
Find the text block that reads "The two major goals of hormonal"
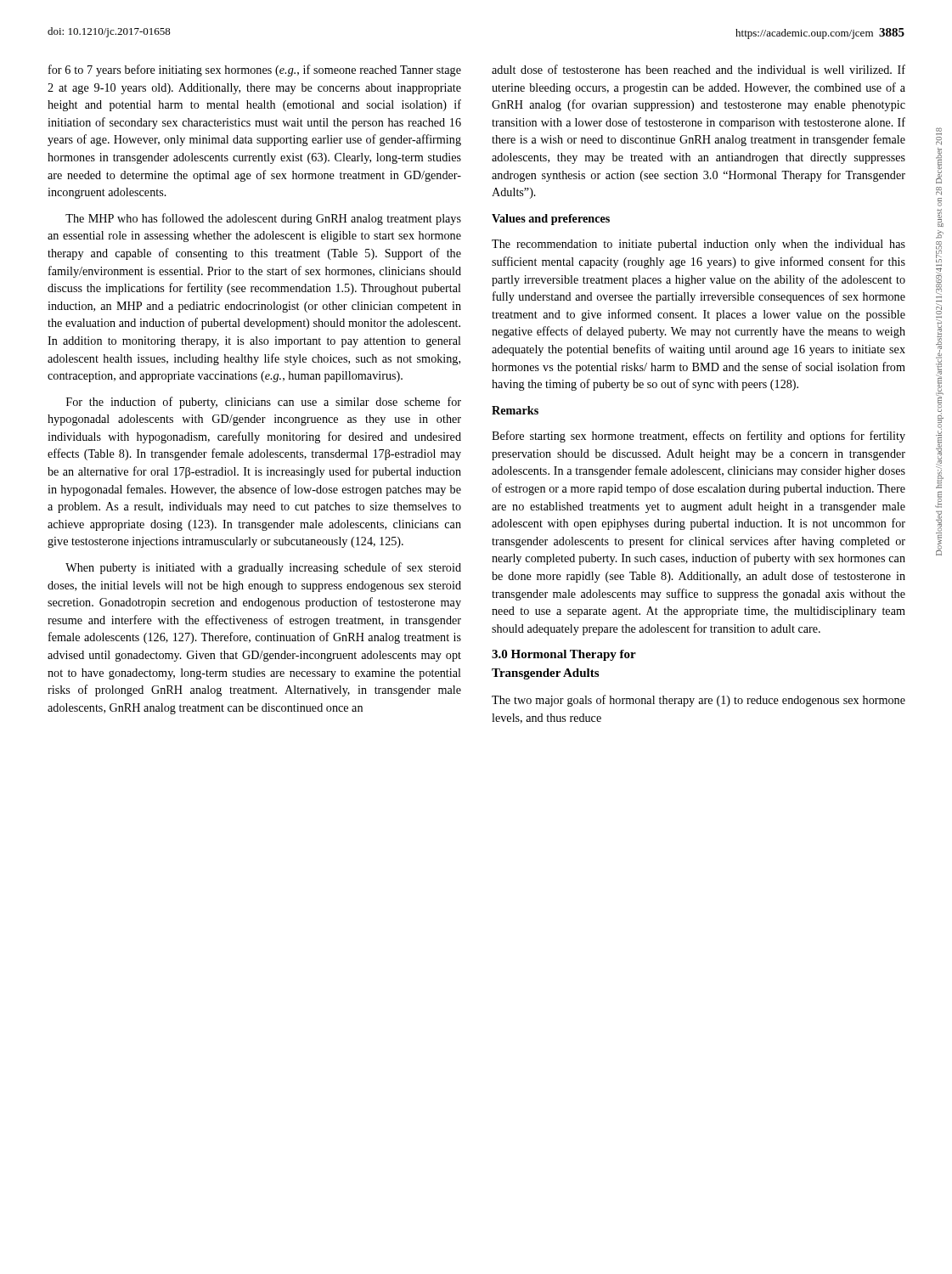(698, 709)
